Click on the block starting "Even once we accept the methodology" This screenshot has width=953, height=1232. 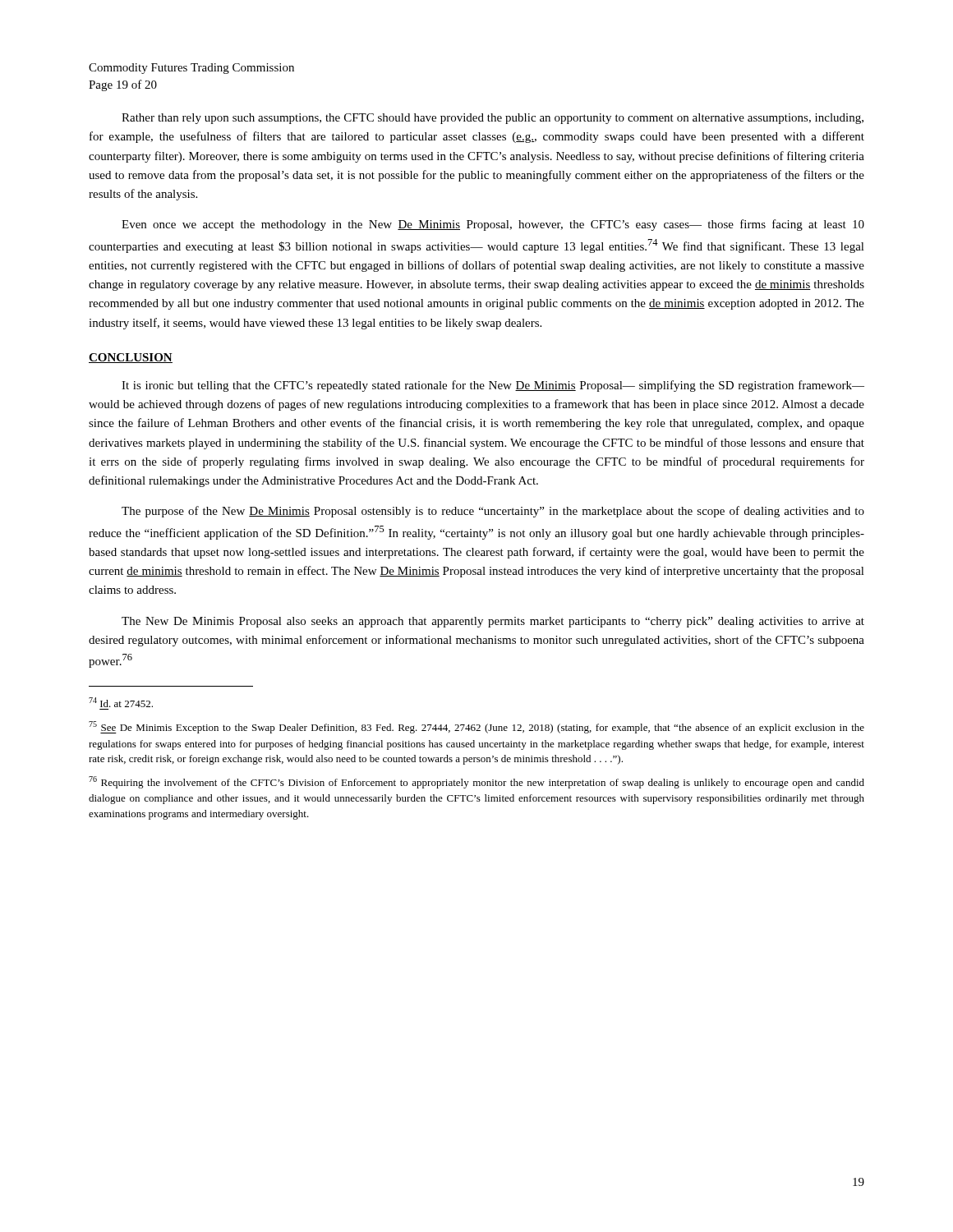[476, 273]
